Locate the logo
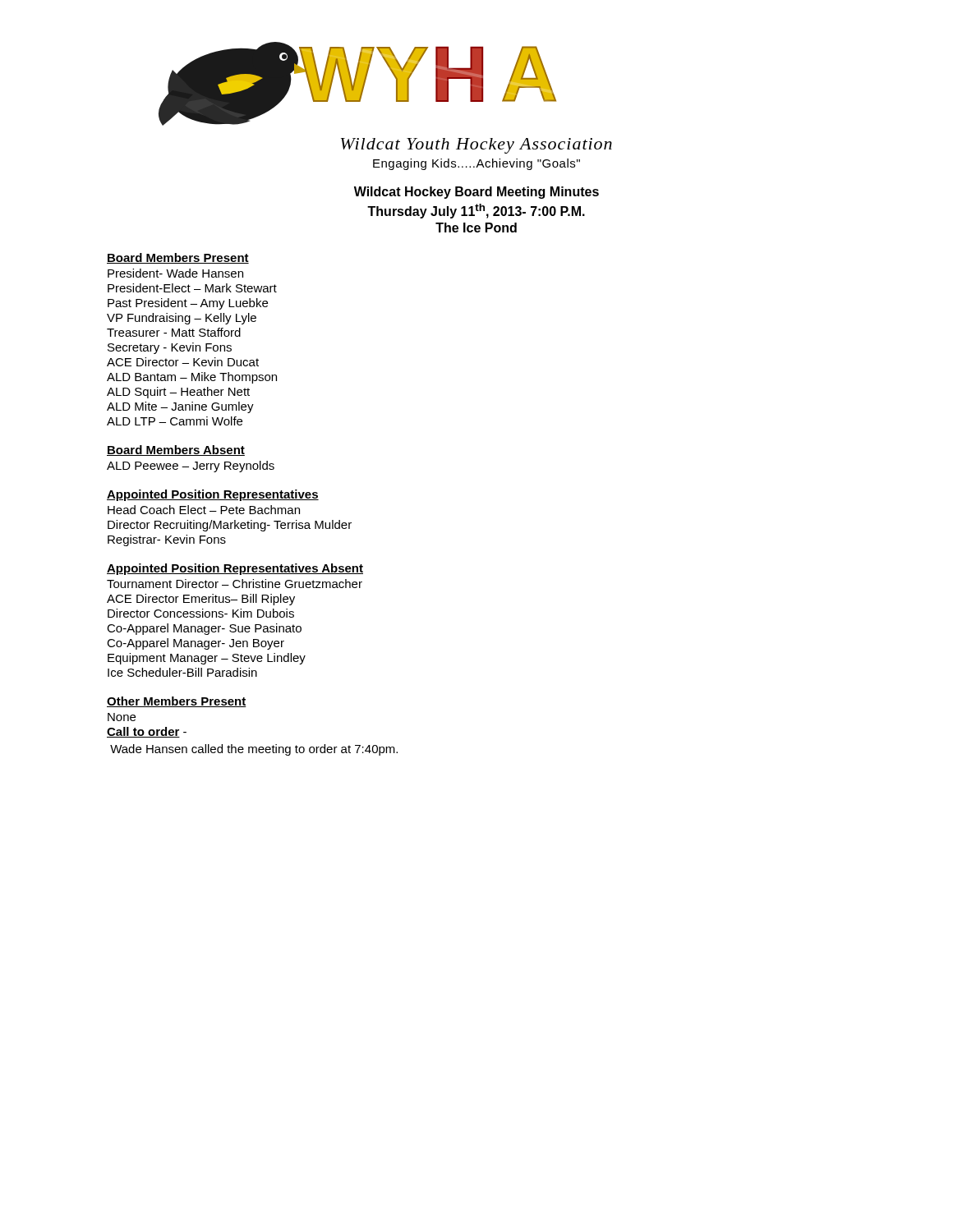Screen dimensions: 1232x953 coord(476,97)
